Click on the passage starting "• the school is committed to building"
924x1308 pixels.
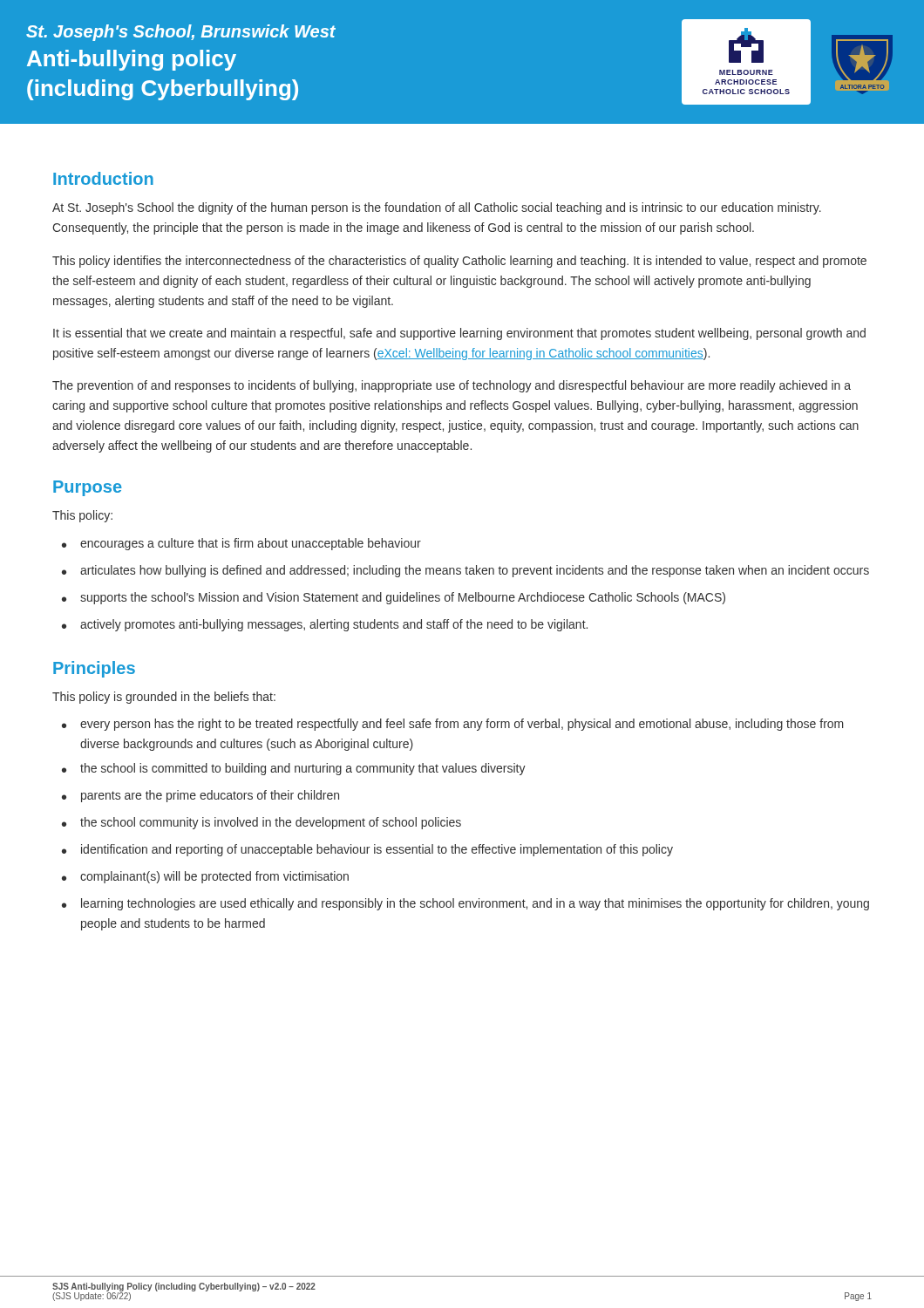pos(293,770)
